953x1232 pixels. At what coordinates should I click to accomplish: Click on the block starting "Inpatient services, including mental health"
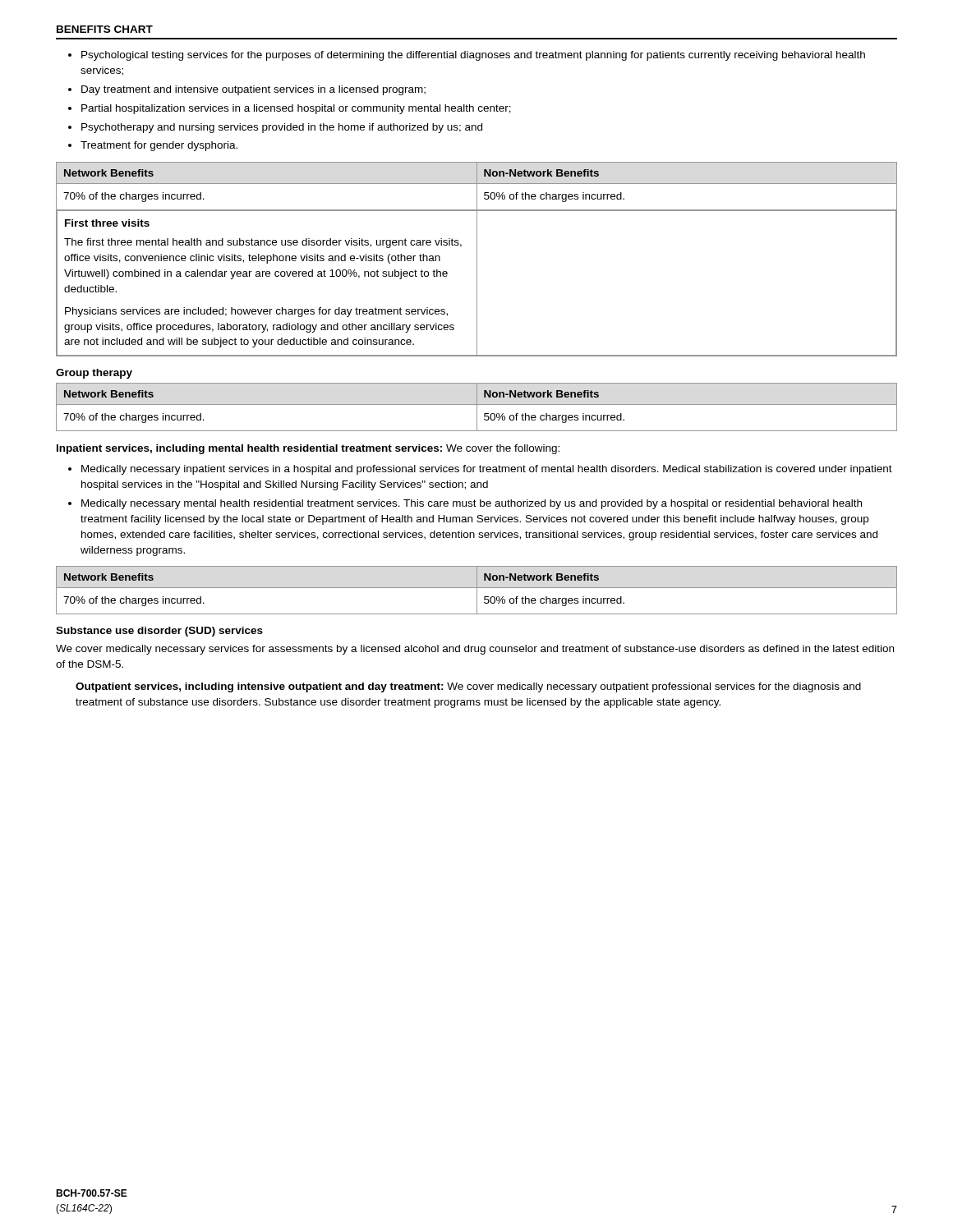[x=308, y=448]
